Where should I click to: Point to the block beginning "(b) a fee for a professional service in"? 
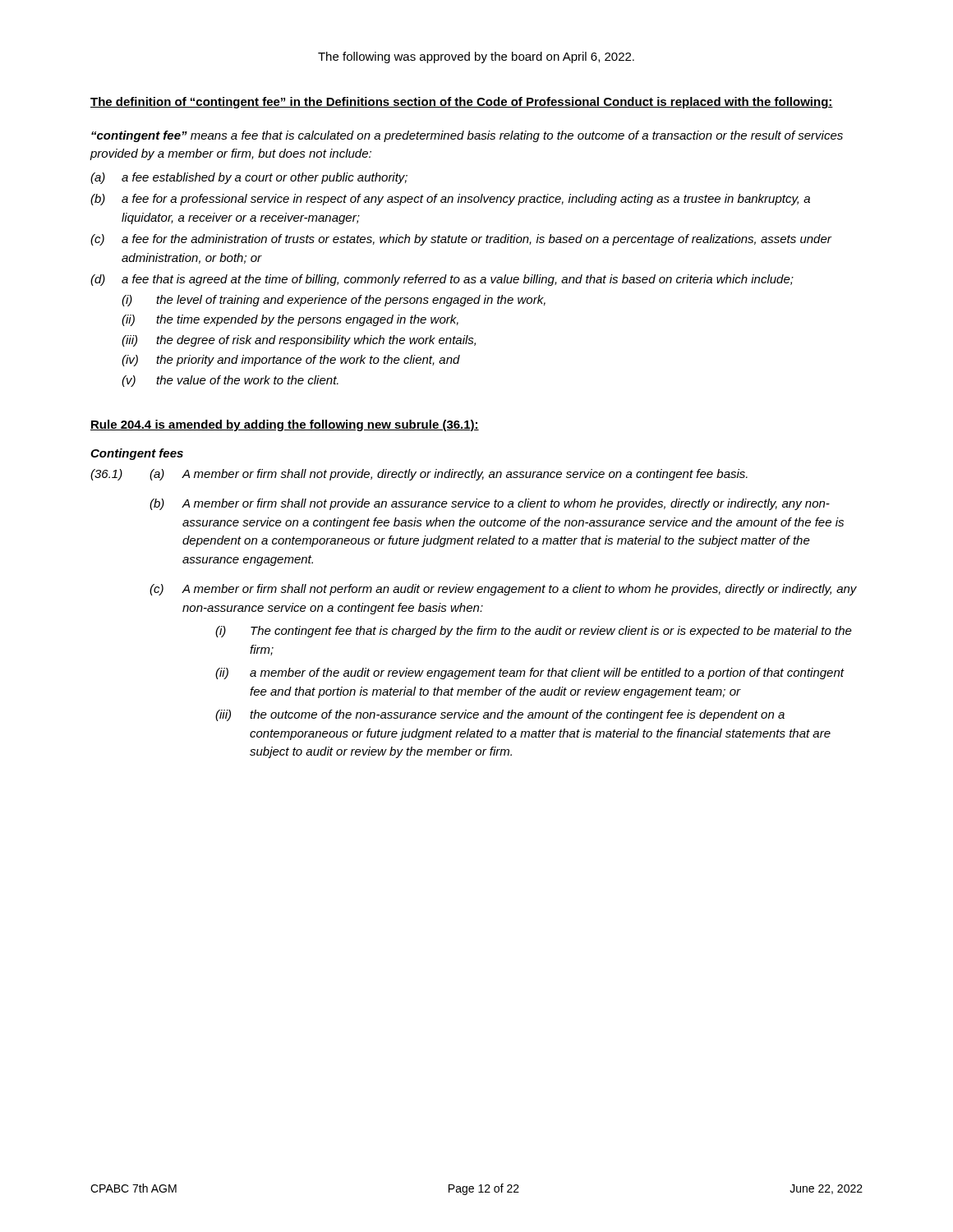(x=476, y=208)
